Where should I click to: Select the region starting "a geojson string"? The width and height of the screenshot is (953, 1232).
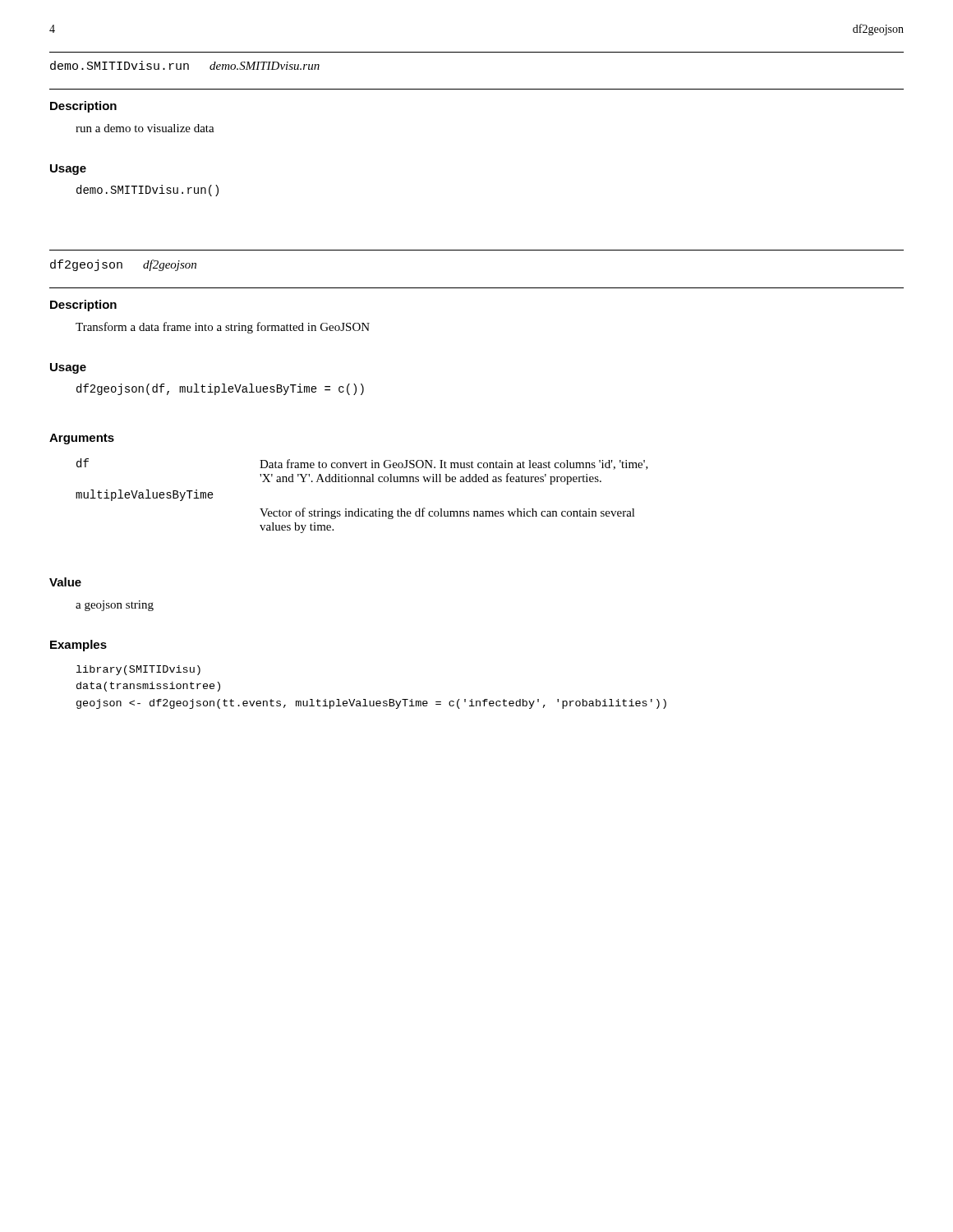[x=115, y=604]
